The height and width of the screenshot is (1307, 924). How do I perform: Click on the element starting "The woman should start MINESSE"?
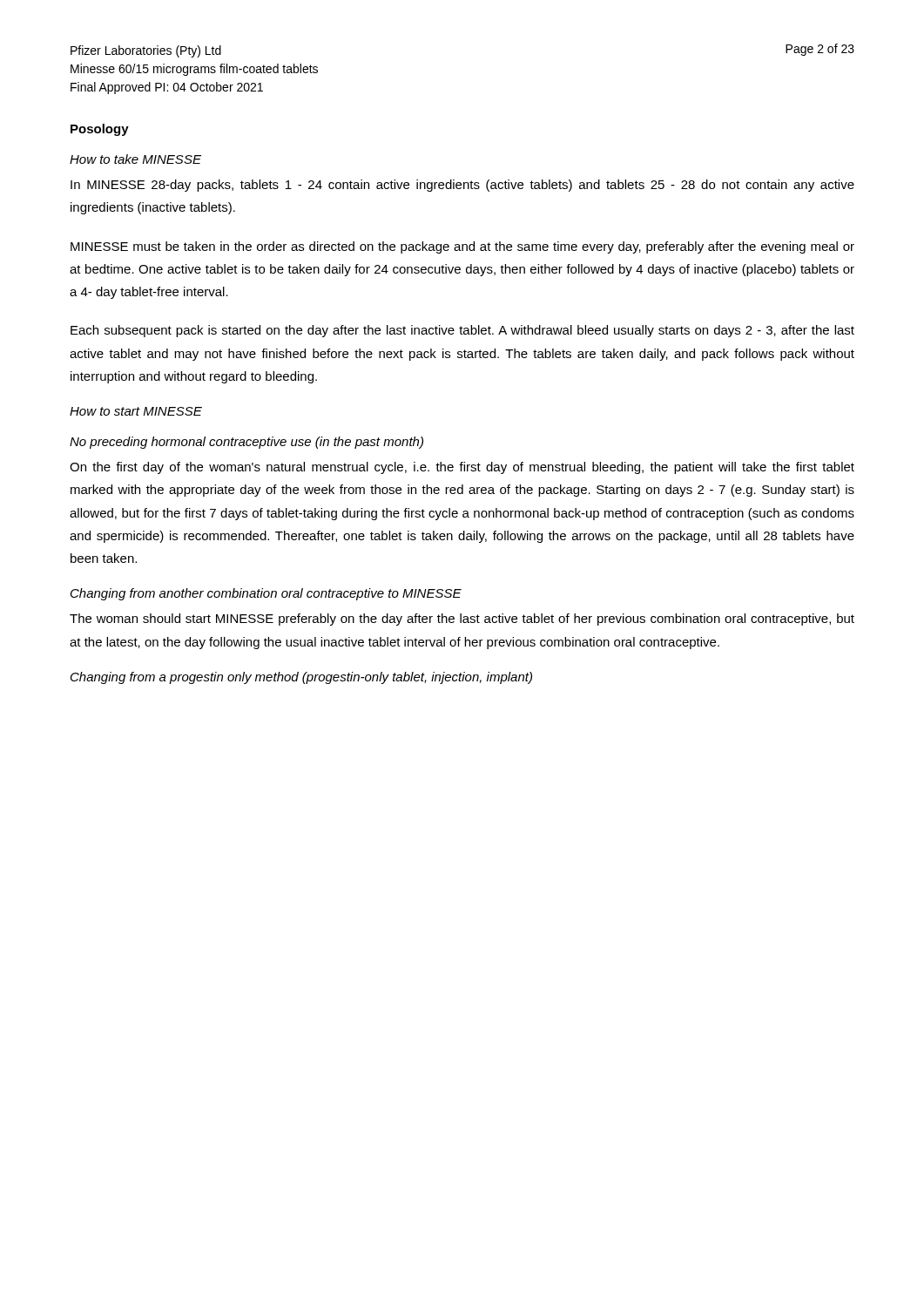[x=462, y=630]
